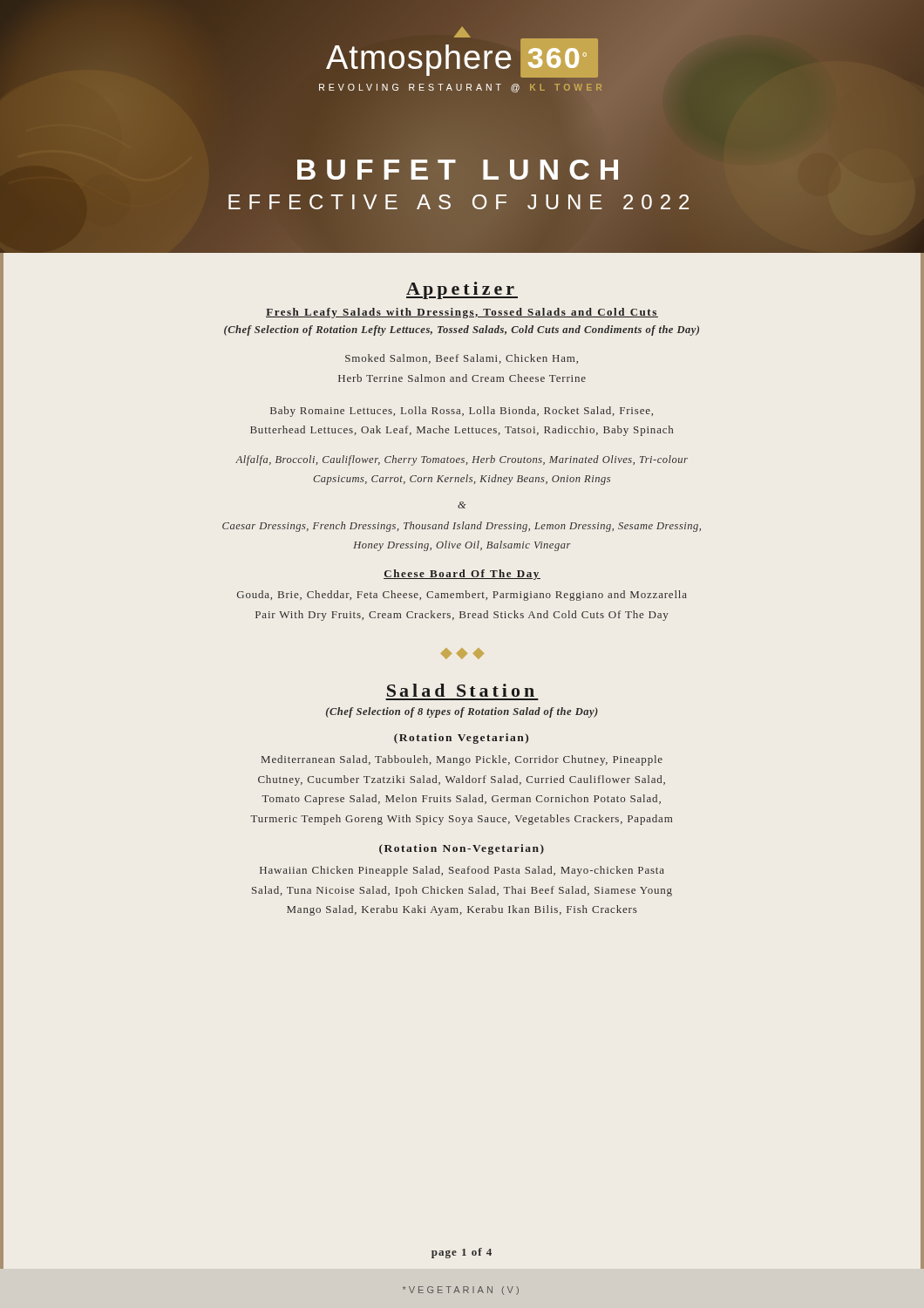The width and height of the screenshot is (924, 1308).
Task: Find "Salad Station" on this page
Action: coord(462,690)
